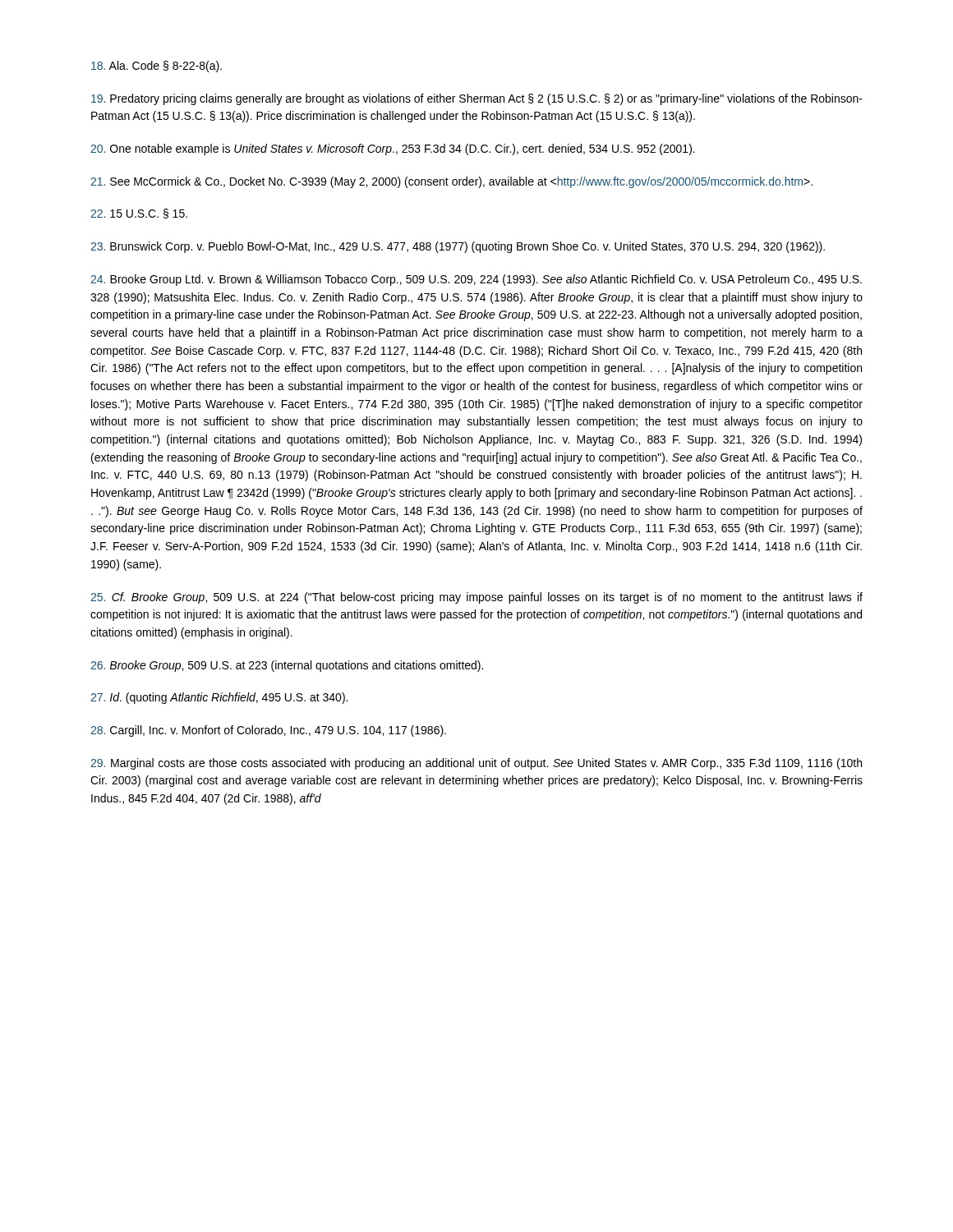This screenshot has height=1232, width=953.
Task: Click the passage that begins "Predatory pricing claims generally are brought"
Action: 476,107
